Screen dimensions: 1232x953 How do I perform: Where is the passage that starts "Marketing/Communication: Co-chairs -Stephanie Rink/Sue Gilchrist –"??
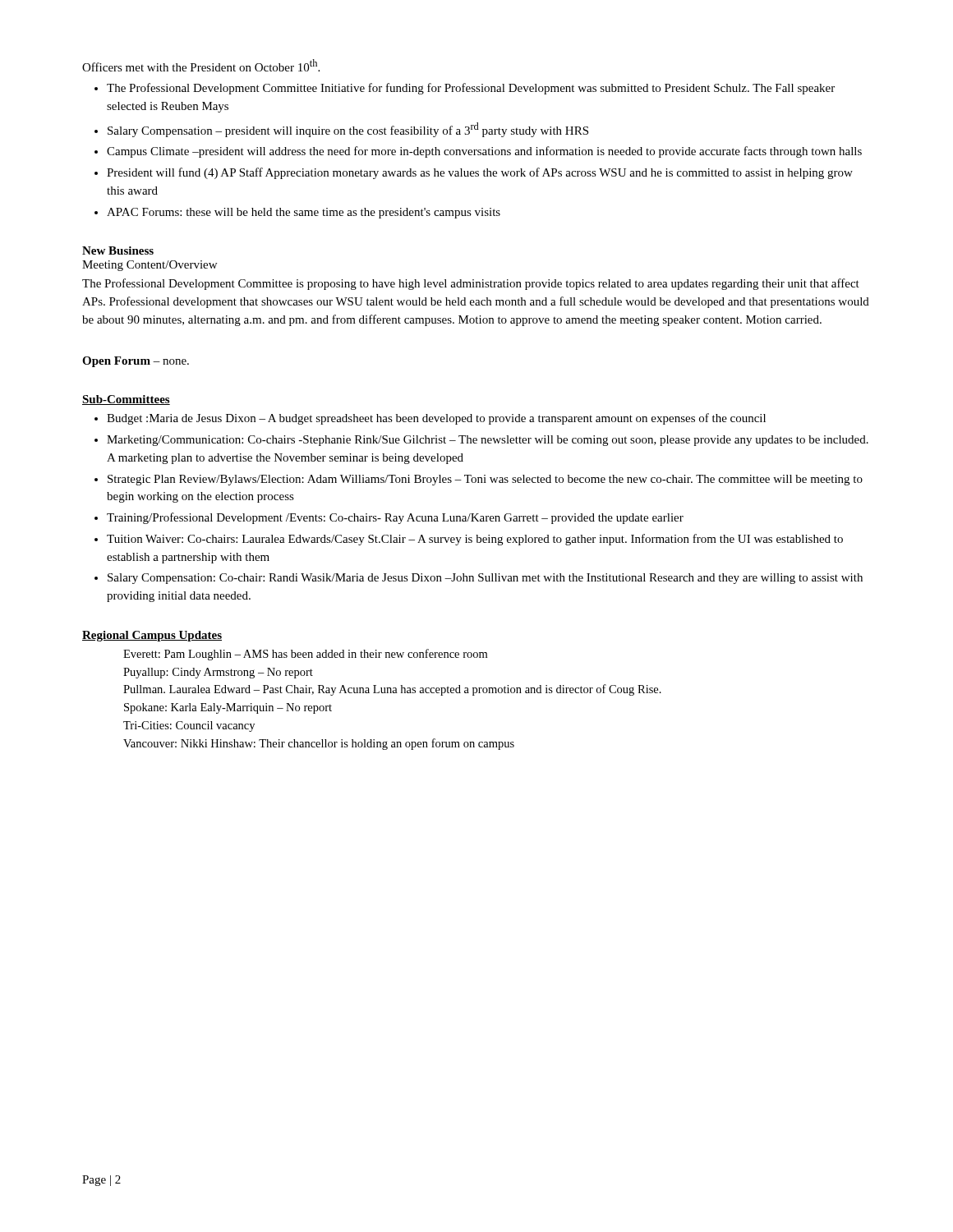pyautogui.click(x=488, y=448)
